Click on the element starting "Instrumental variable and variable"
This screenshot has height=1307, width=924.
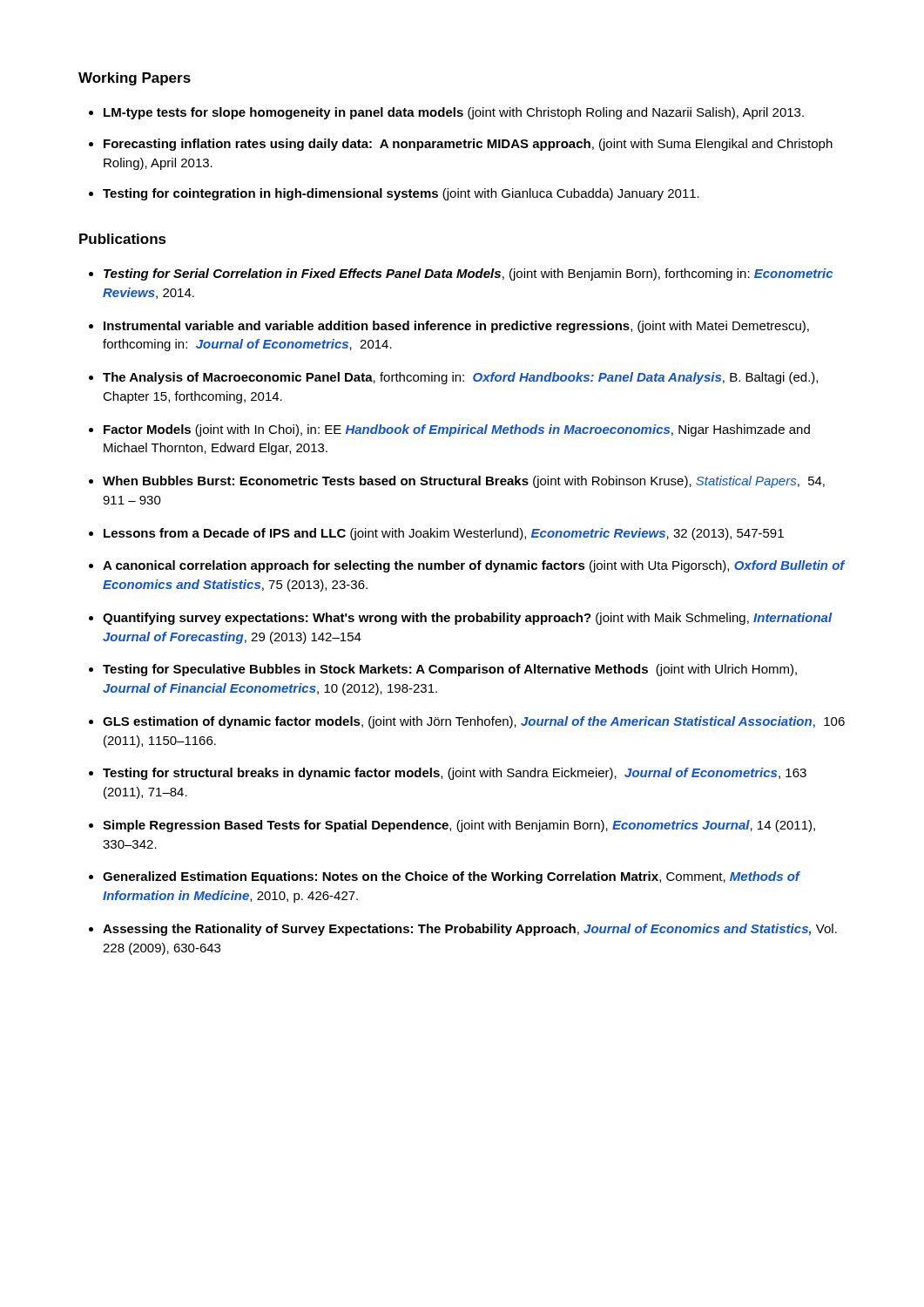(x=456, y=334)
